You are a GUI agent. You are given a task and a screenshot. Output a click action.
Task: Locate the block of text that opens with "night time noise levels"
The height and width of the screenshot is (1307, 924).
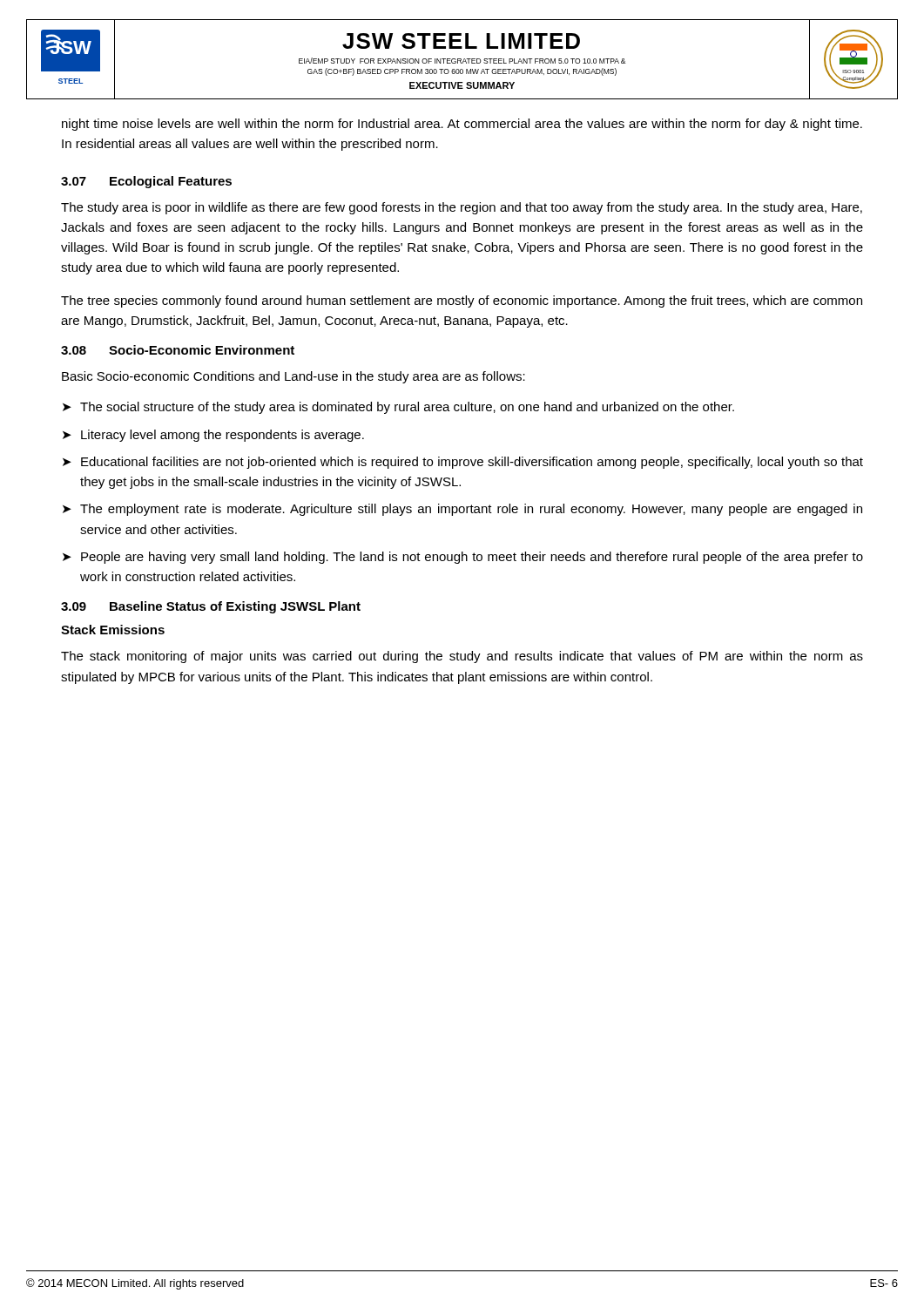coord(462,133)
